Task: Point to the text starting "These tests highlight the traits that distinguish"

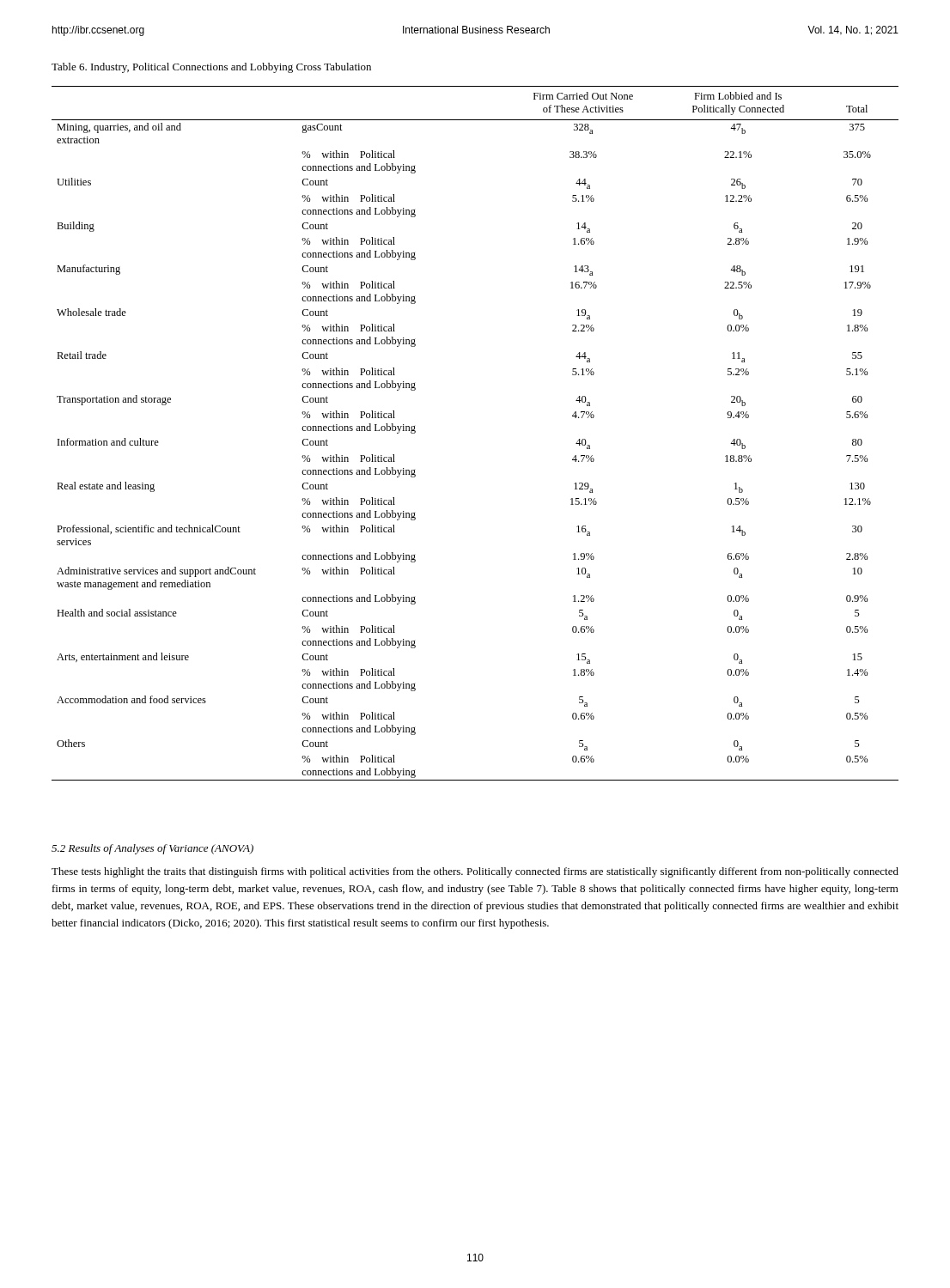Action: pyautogui.click(x=475, y=897)
